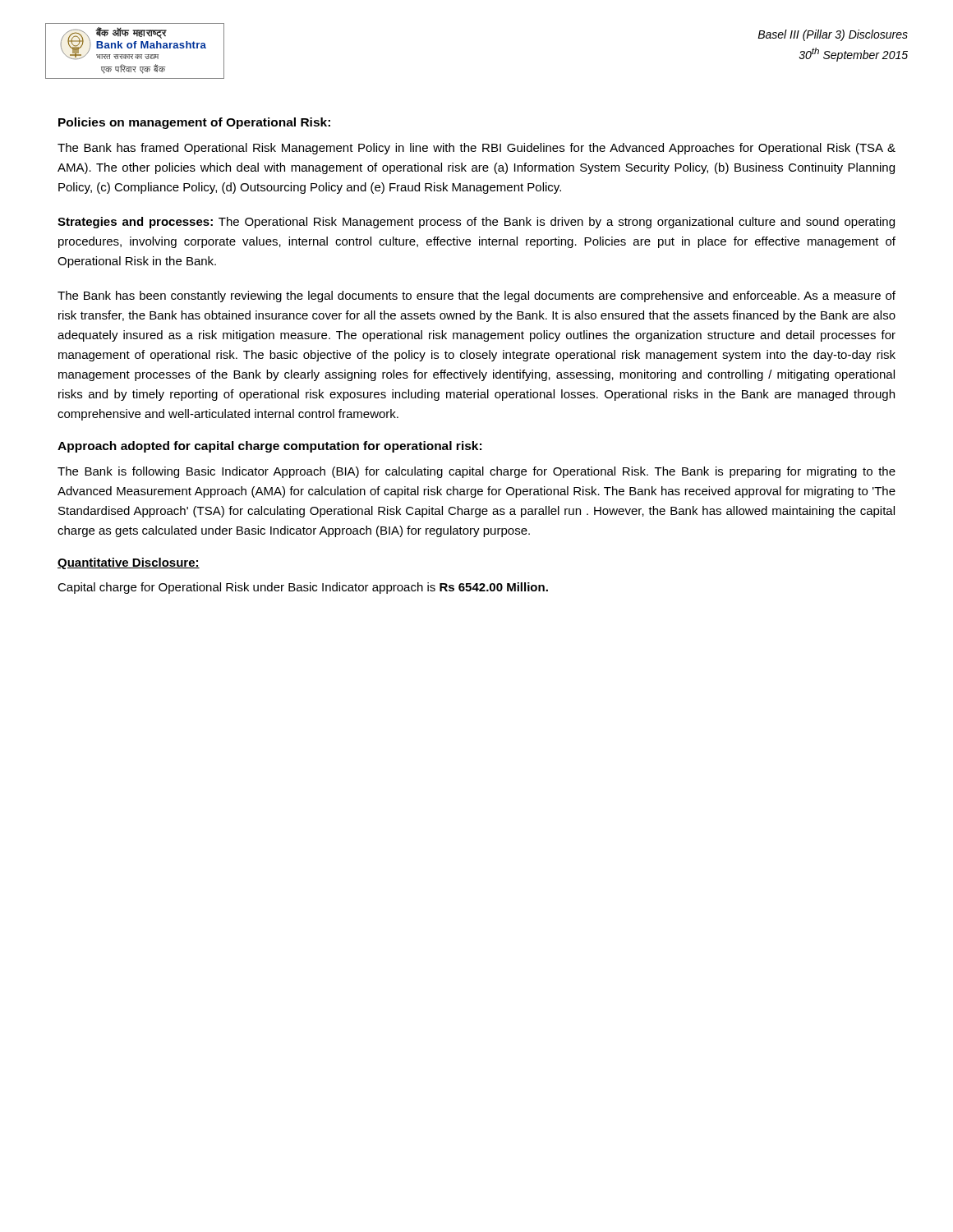The image size is (953, 1232).
Task: Find the region starting "Approach adopted for capital charge"
Action: (270, 446)
